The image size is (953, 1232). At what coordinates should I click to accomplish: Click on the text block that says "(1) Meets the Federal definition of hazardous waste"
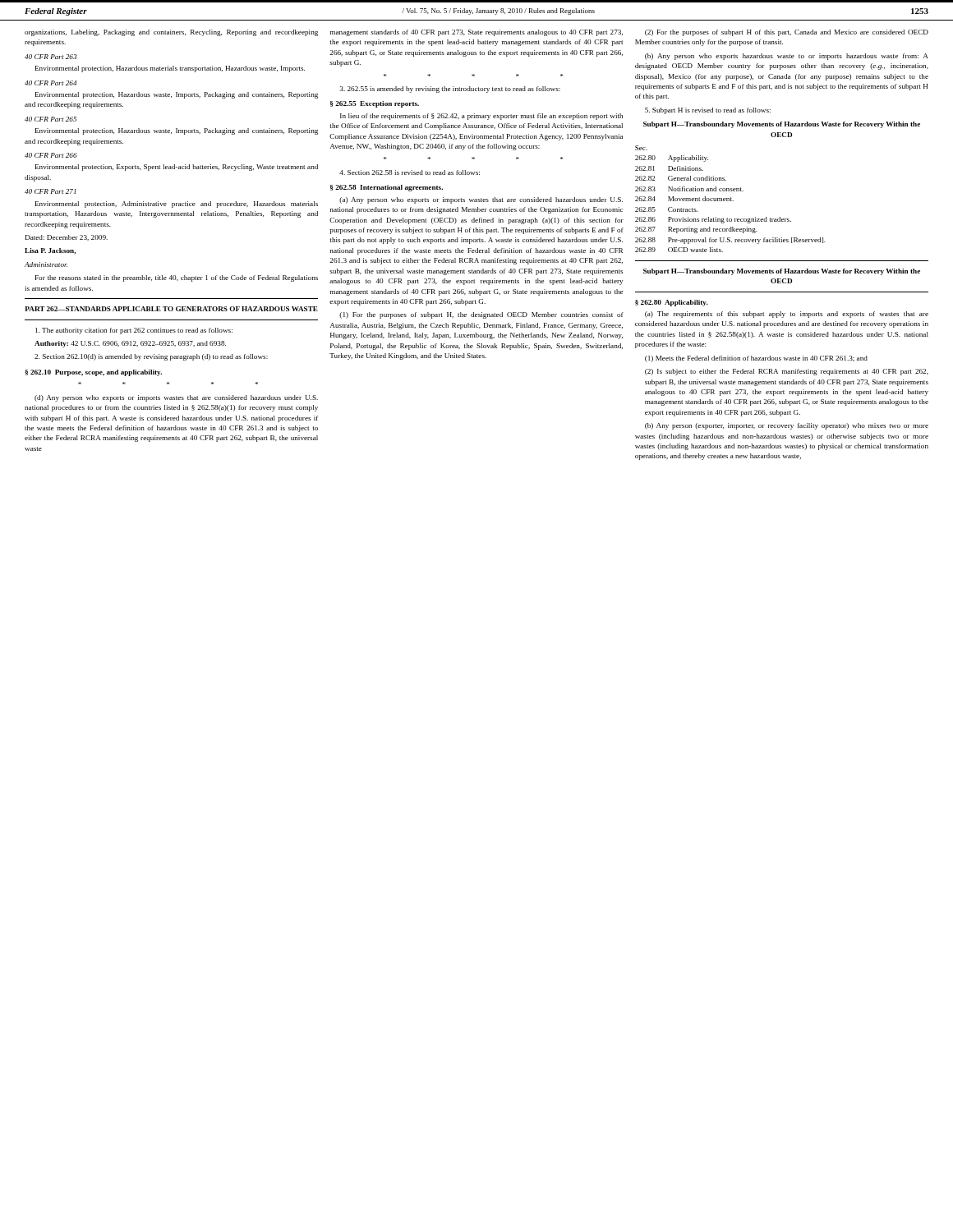click(x=786, y=358)
